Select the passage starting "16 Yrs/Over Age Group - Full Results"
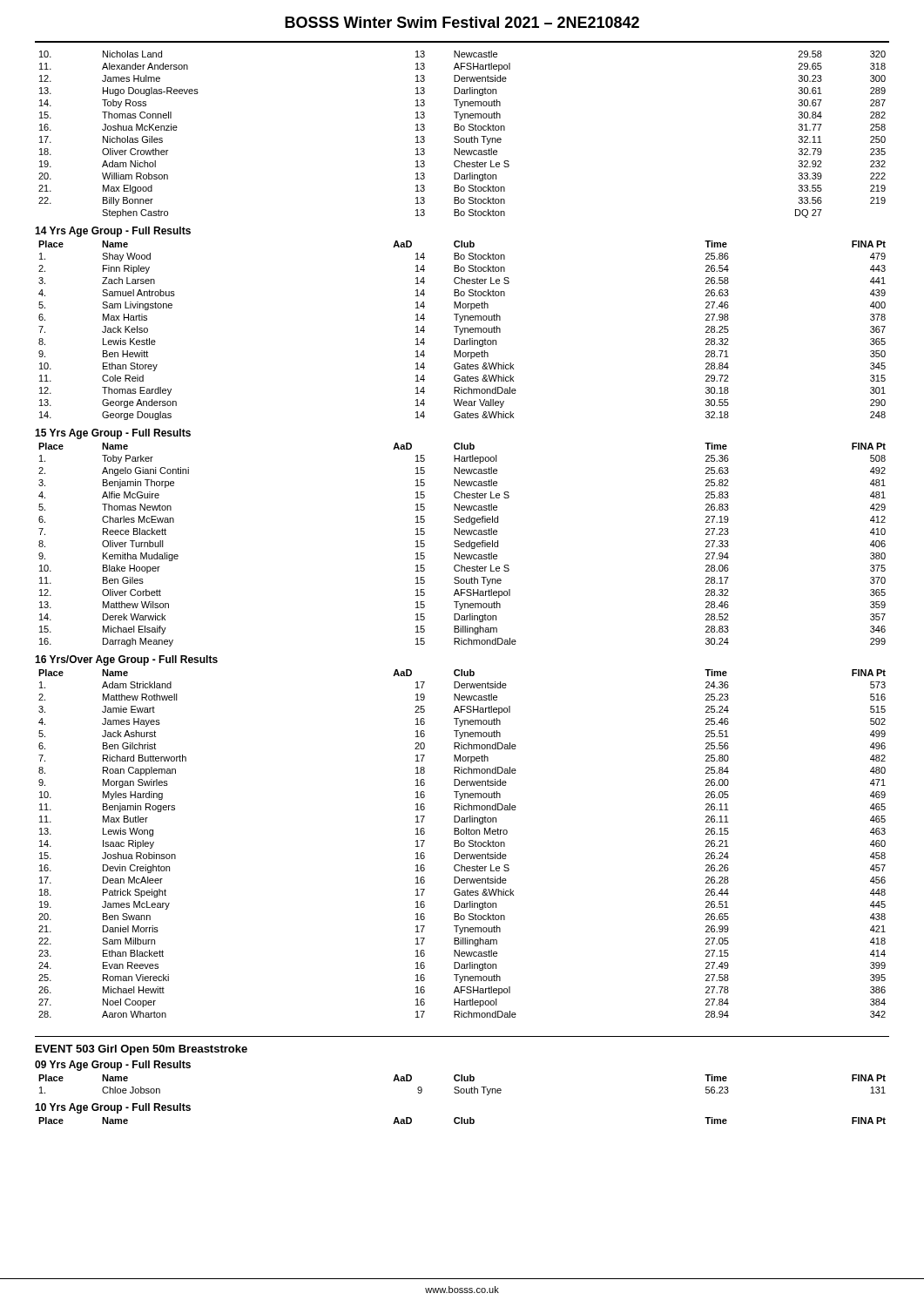The height and width of the screenshot is (1307, 924). (126, 660)
